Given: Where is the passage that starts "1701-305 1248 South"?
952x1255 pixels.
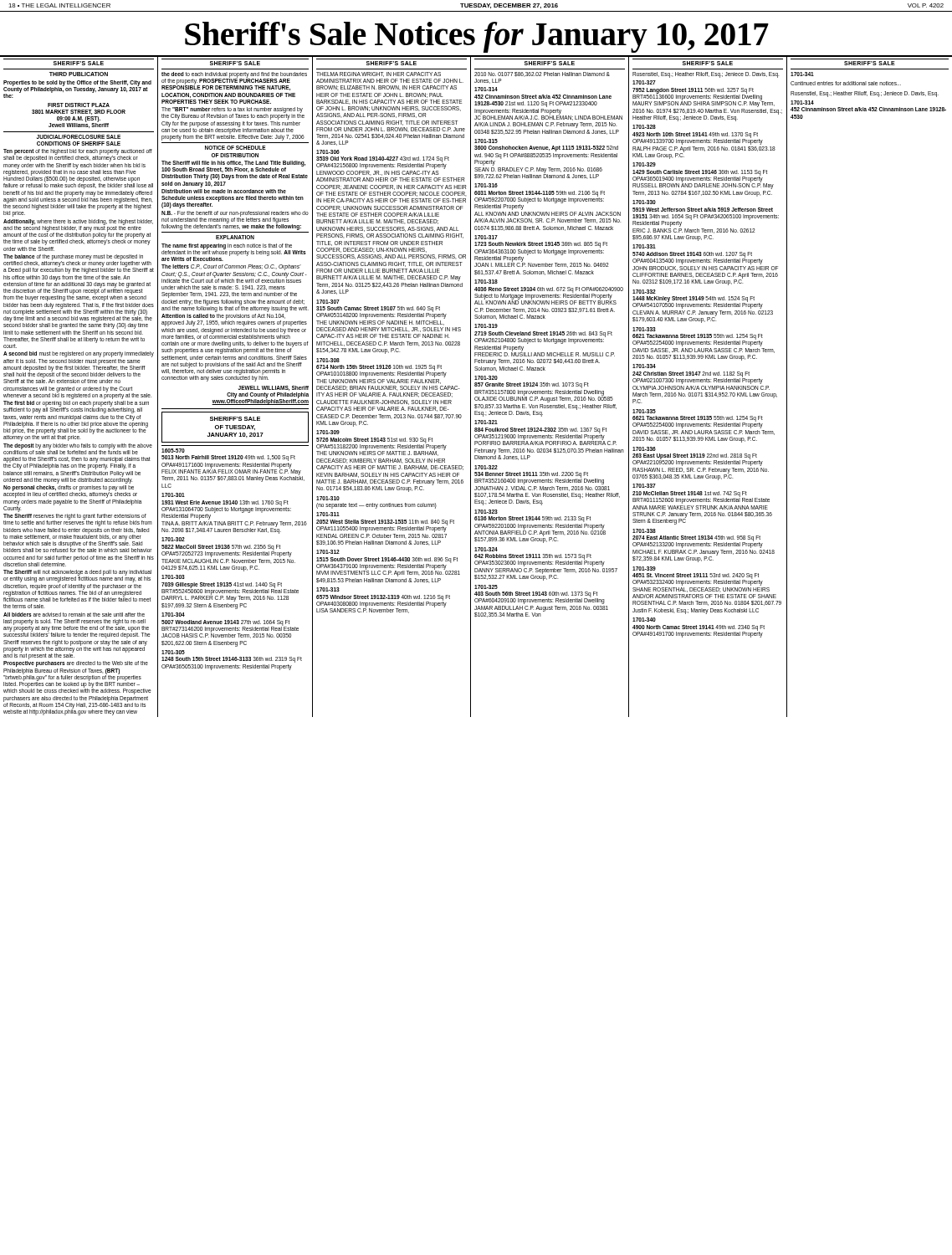Looking at the screenshot, I should point(235,660).
